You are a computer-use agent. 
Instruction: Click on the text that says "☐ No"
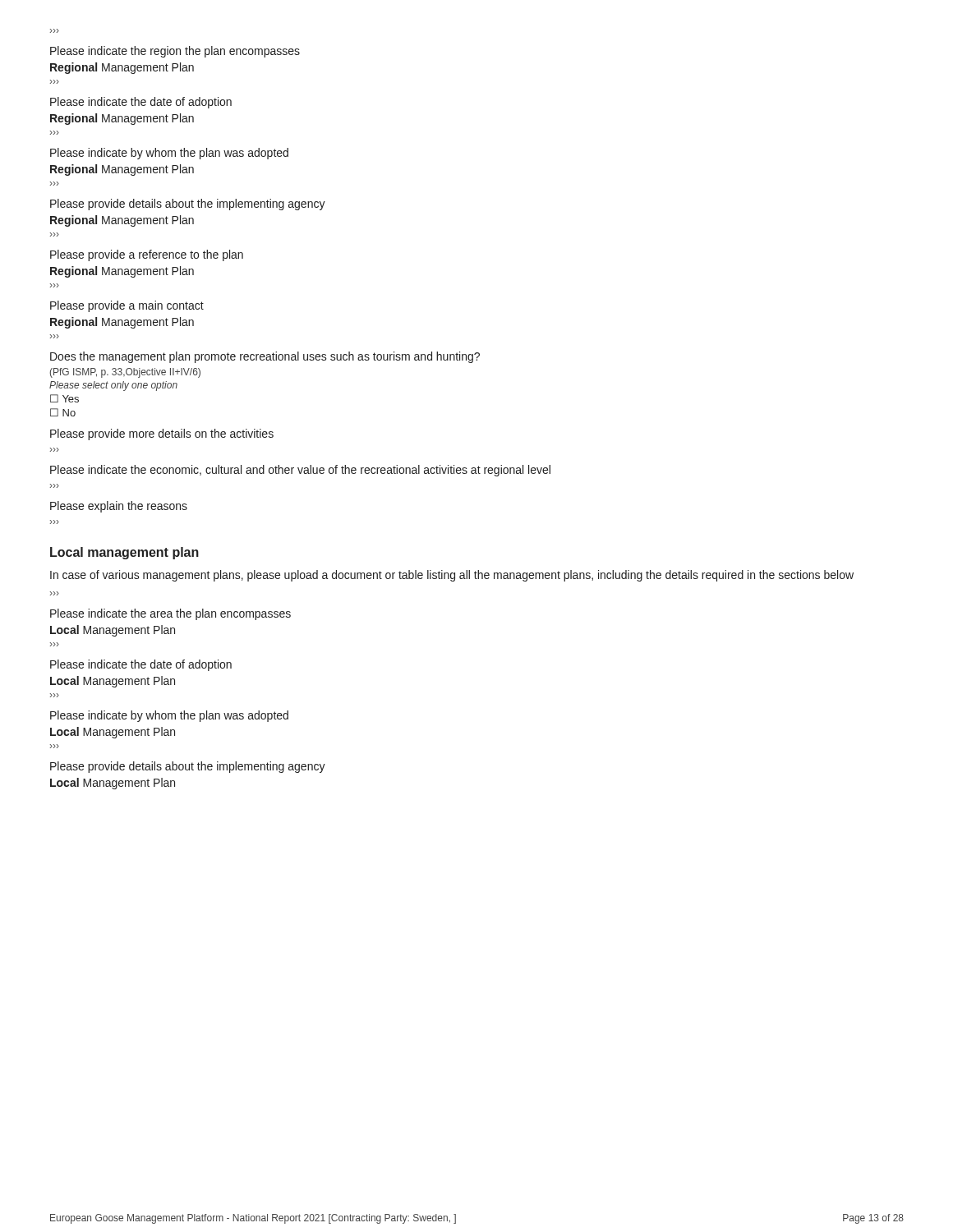[63, 413]
